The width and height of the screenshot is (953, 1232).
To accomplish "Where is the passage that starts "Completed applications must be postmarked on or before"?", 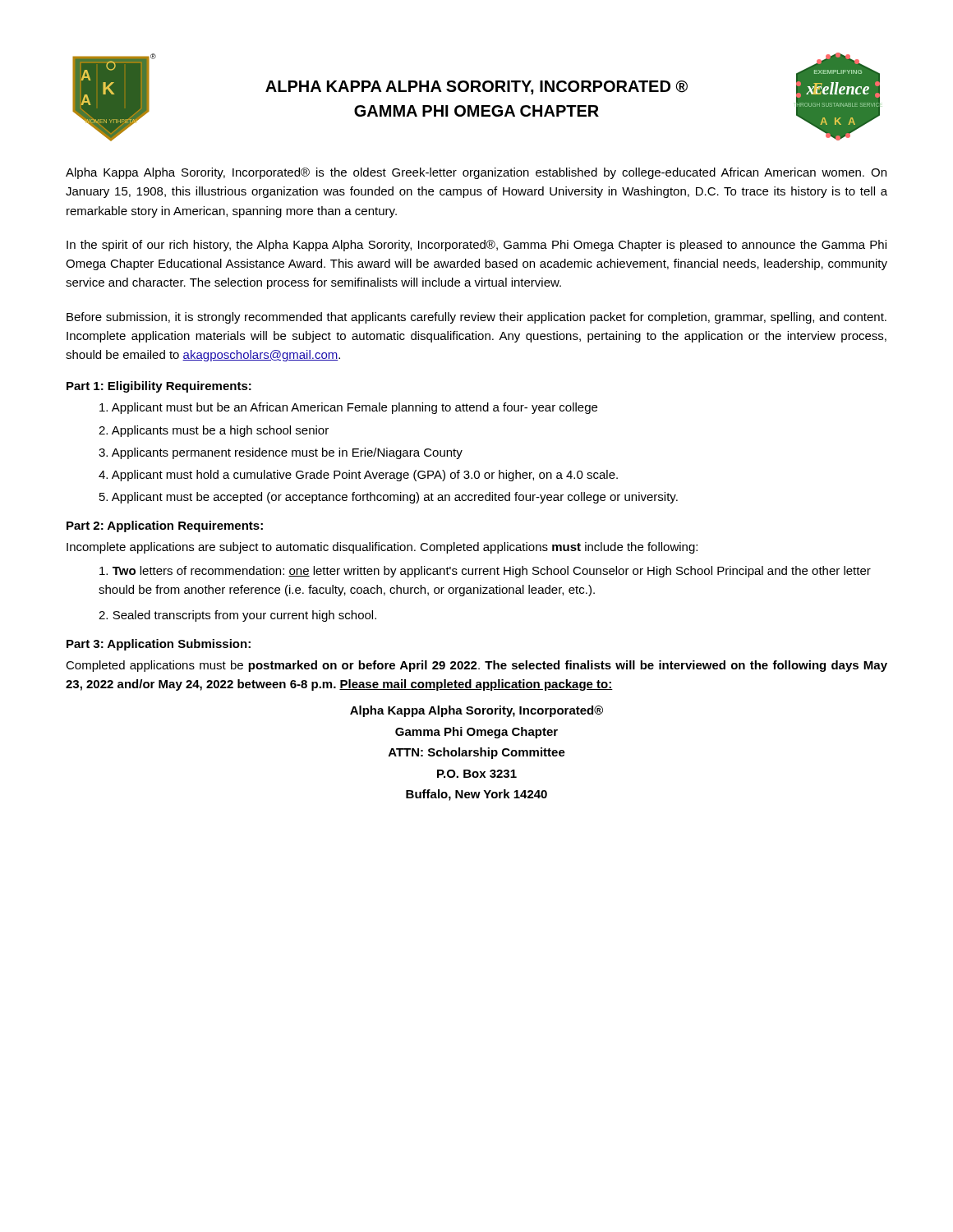I will coord(476,674).
